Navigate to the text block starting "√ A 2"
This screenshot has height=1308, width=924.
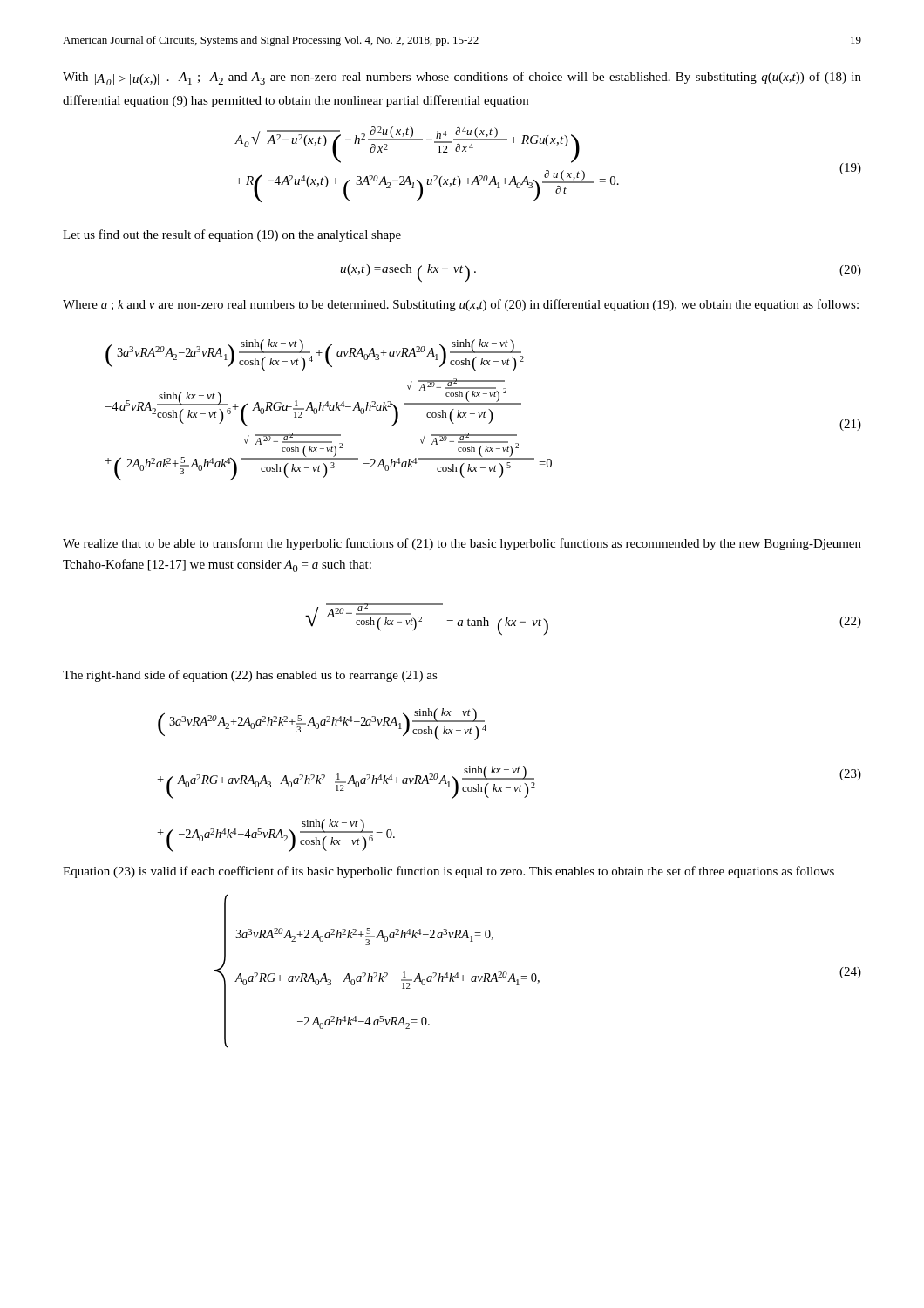pyautogui.click(x=386, y=619)
